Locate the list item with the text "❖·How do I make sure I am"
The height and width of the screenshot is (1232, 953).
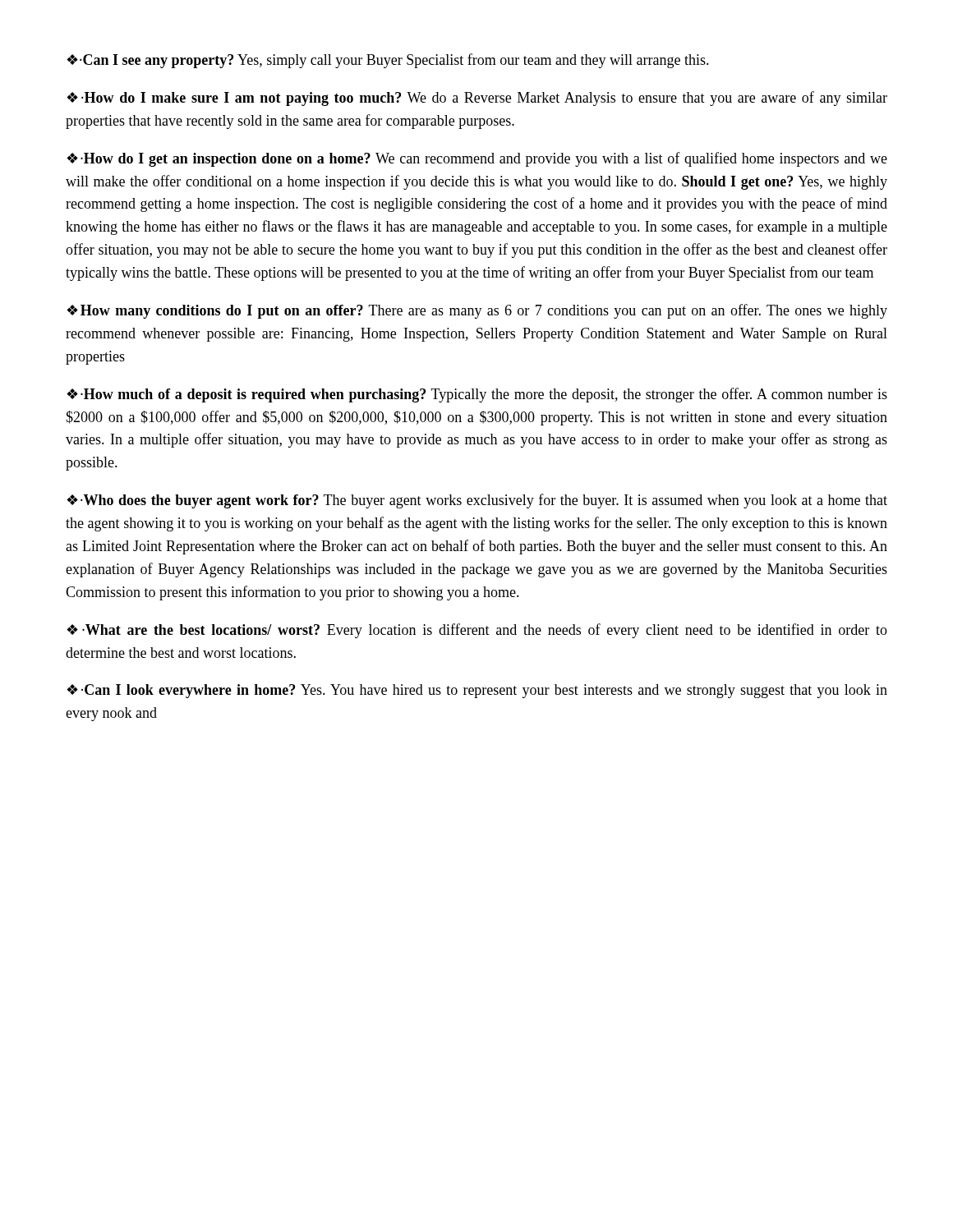[x=476, y=109]
